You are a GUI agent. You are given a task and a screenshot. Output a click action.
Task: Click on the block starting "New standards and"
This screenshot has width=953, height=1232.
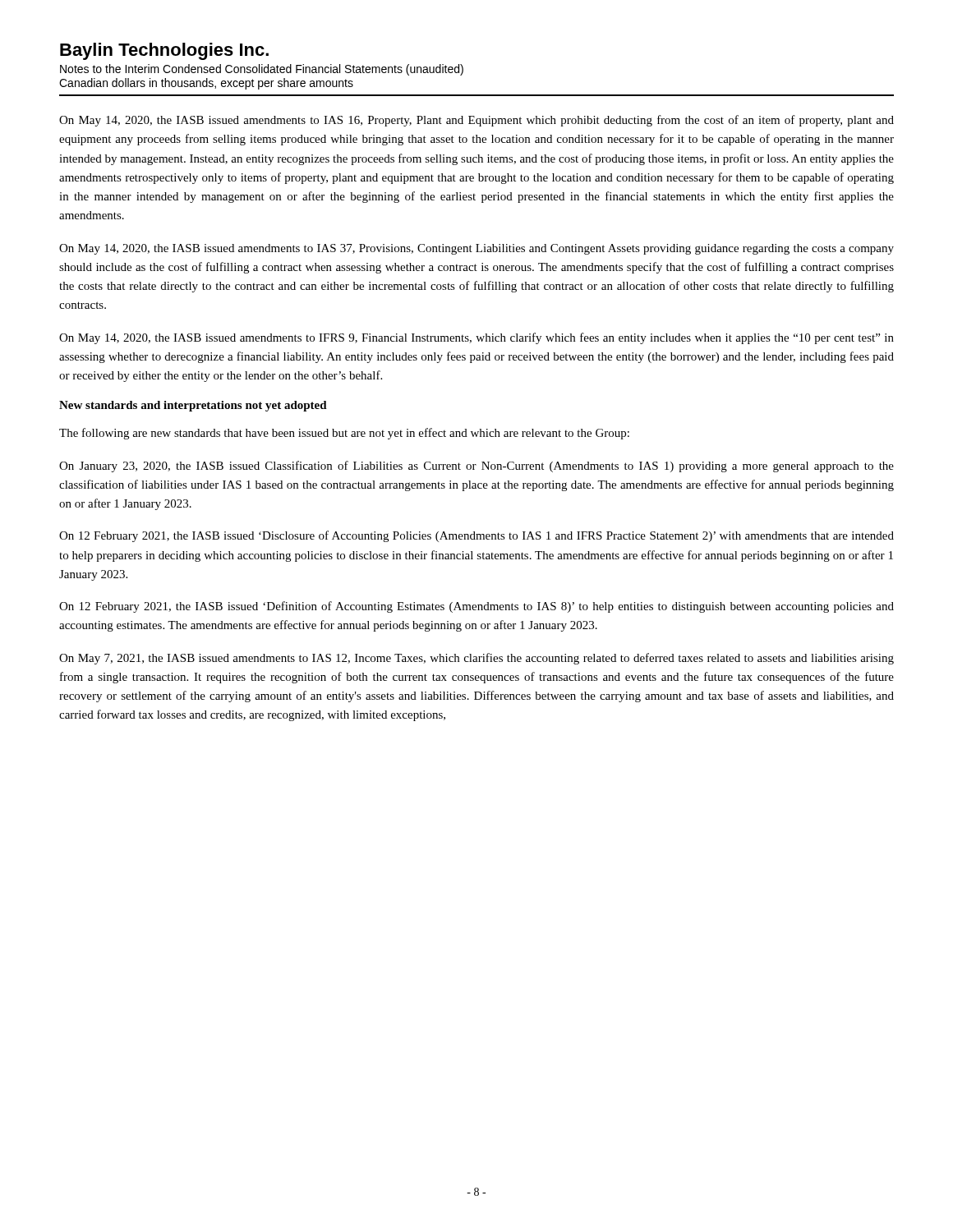[193, 405]
